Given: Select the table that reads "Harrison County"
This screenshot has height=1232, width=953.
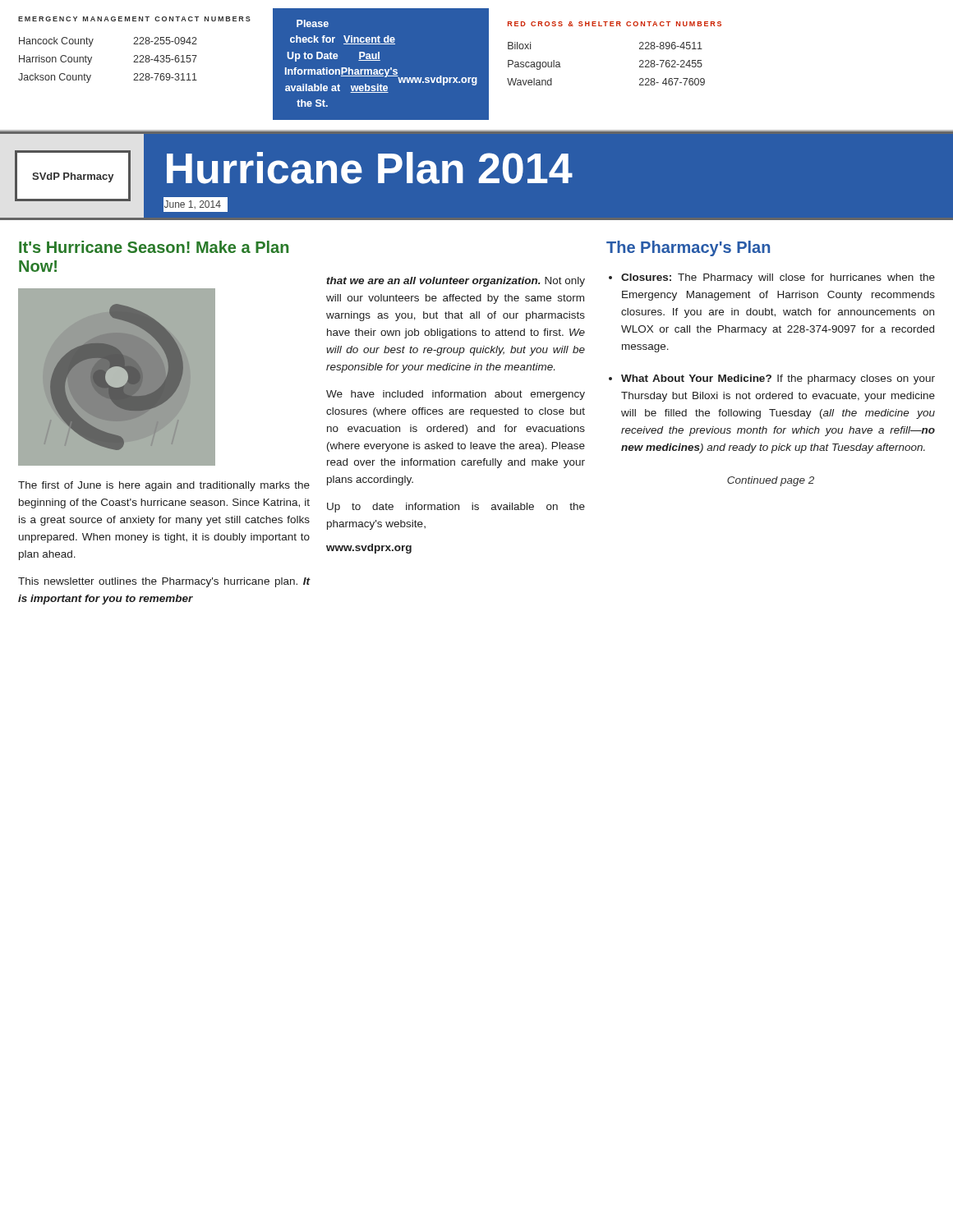Looking at the screenshot, I should (x=141, y=59).
